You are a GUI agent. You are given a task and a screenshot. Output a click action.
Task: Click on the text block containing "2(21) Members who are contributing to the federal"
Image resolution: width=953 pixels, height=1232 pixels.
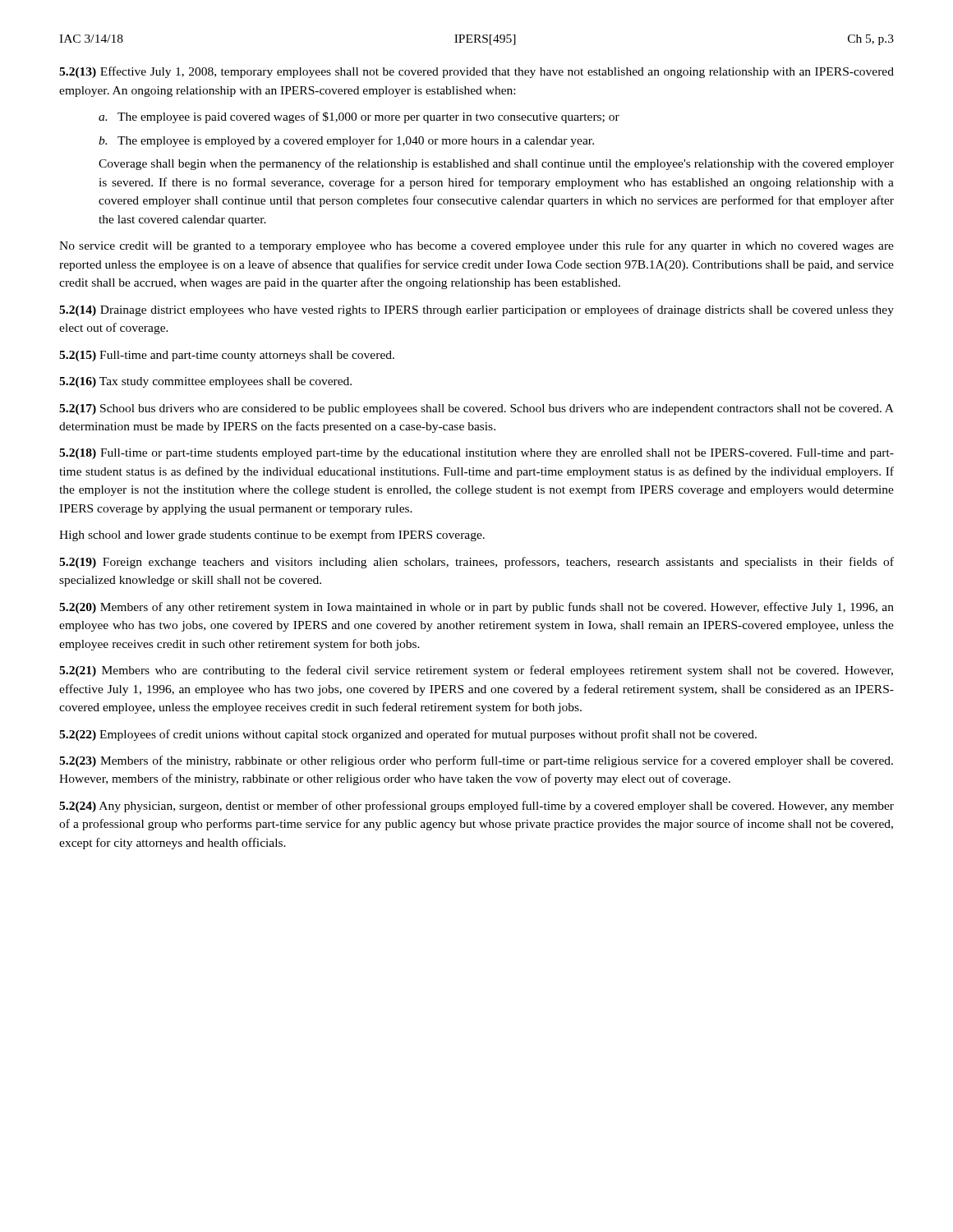tap(476, 688)
